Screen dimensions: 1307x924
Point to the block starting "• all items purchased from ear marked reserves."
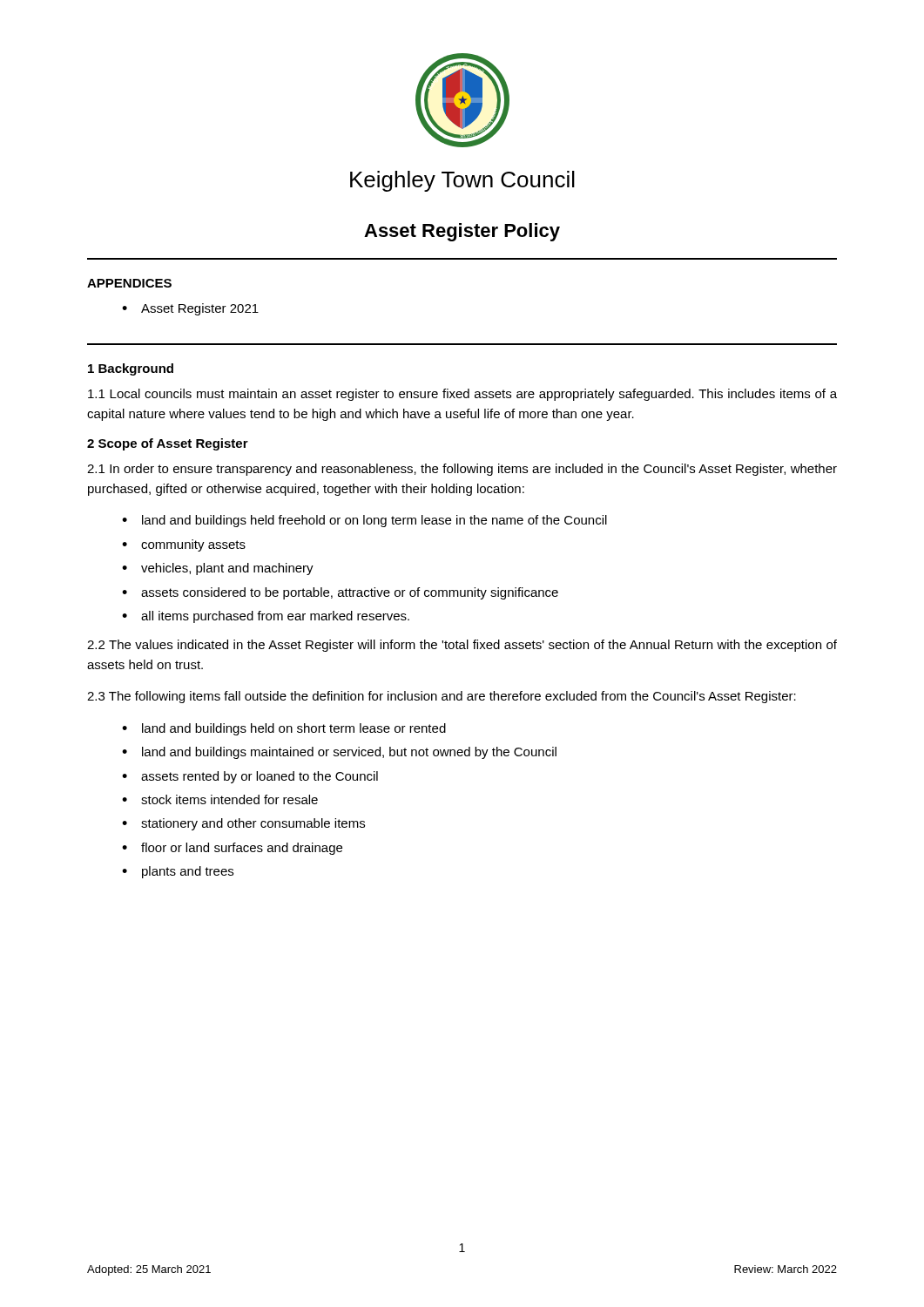(266, 617)
